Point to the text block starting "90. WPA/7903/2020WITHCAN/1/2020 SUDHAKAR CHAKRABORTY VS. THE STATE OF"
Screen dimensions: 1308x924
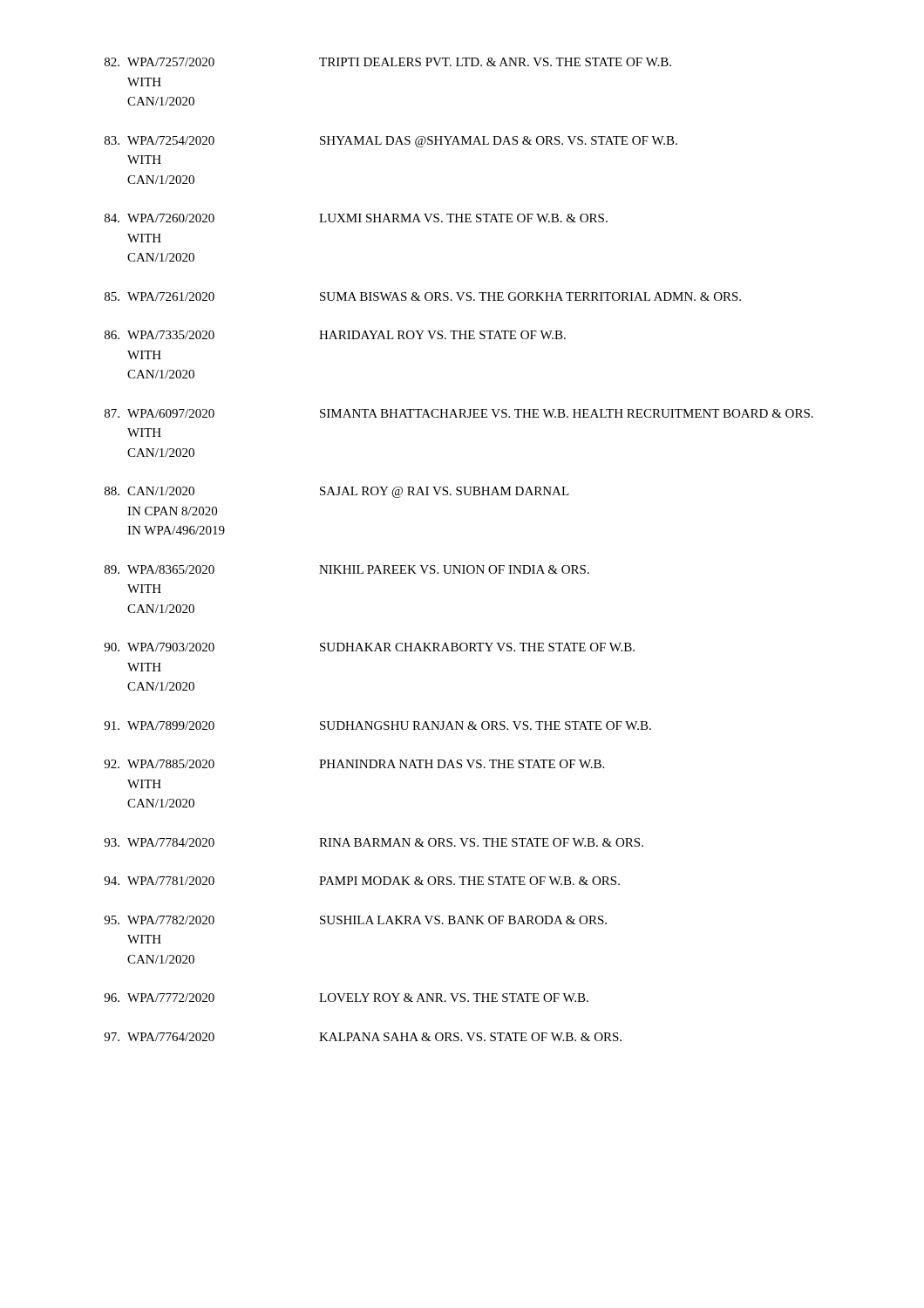[369, 647]
